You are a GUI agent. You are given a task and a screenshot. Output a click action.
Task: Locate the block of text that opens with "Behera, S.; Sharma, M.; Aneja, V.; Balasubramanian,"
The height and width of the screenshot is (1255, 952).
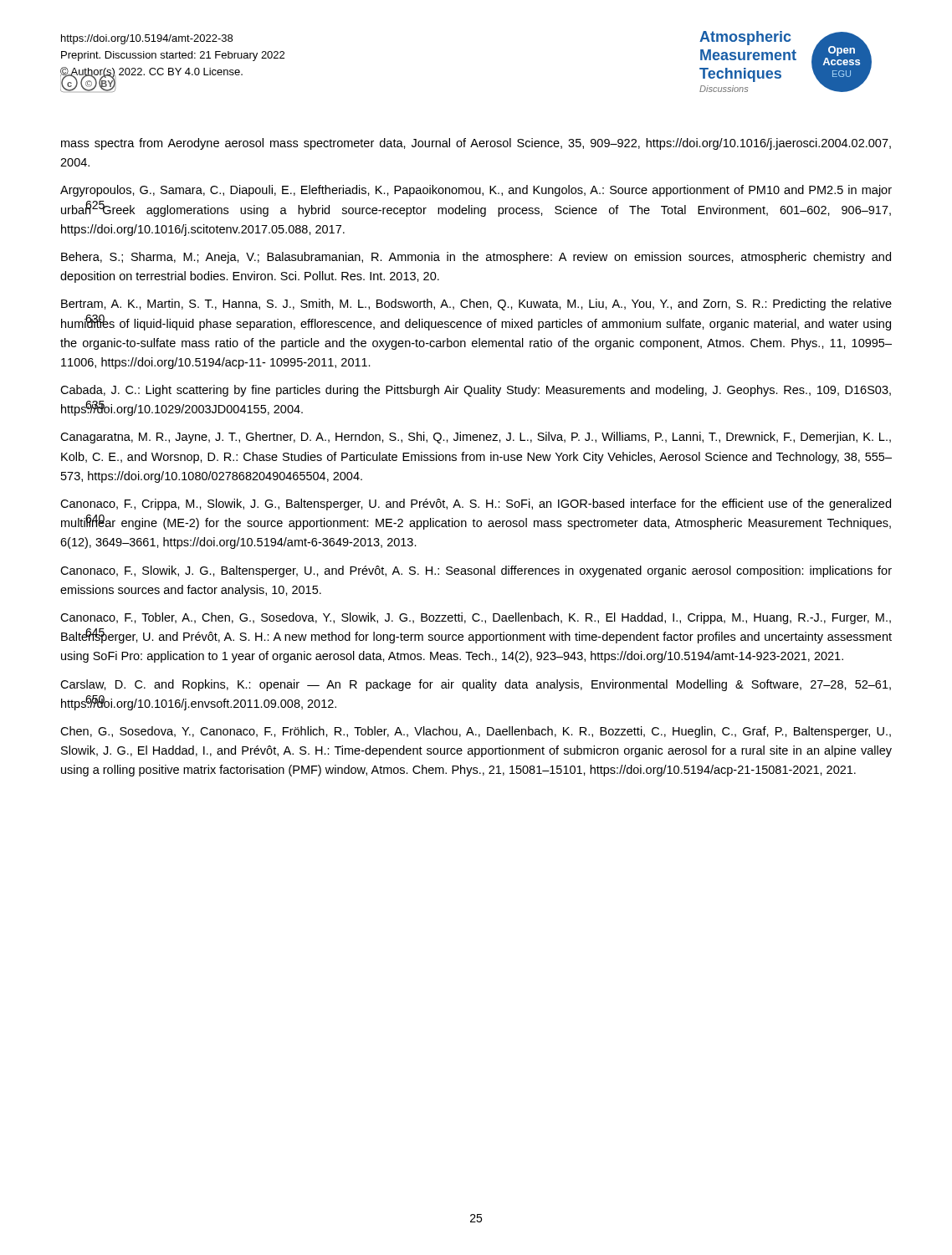click(476, 267)
